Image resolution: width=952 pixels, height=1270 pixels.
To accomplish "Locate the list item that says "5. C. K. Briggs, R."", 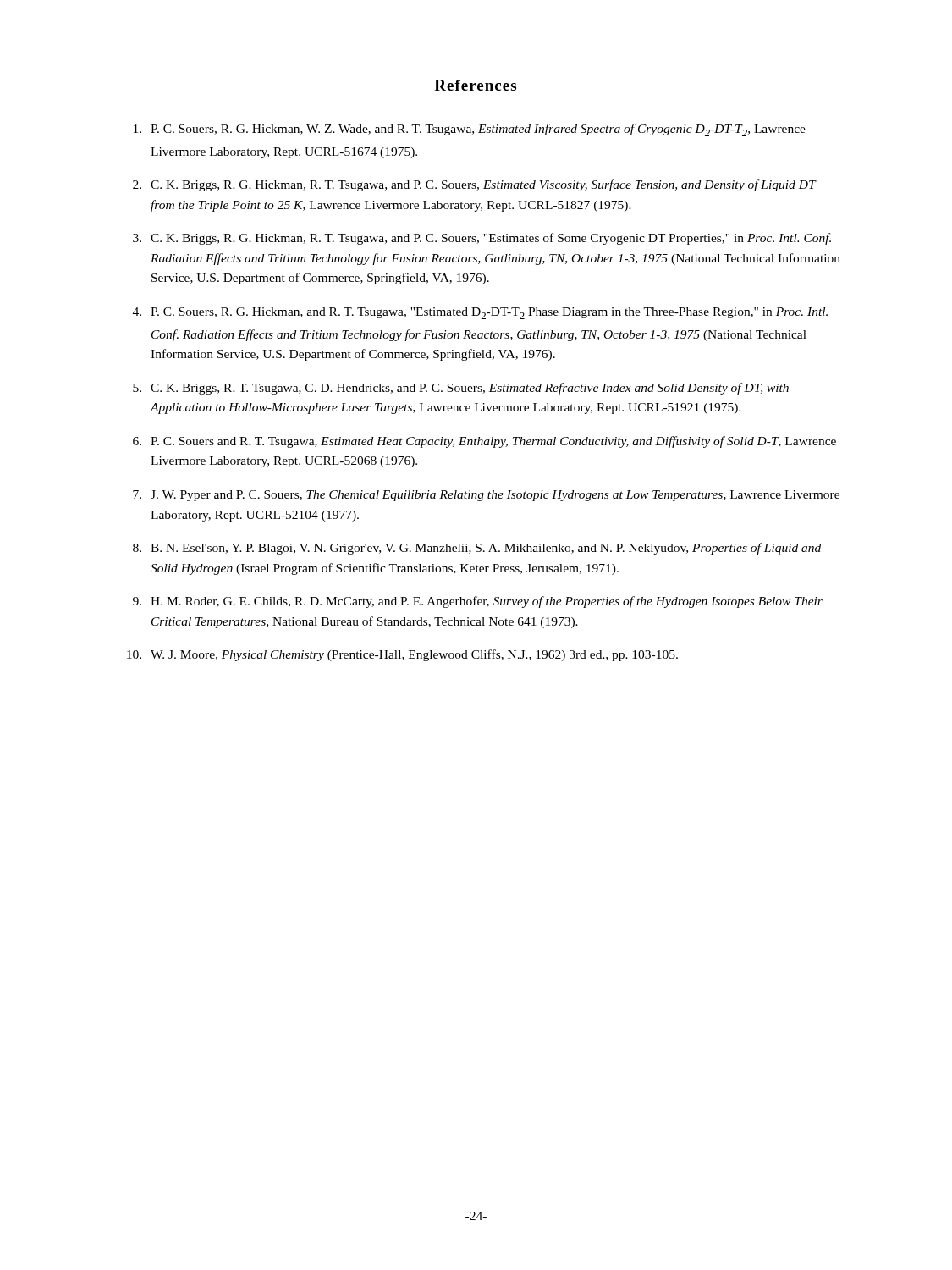I will coord(476,397).
